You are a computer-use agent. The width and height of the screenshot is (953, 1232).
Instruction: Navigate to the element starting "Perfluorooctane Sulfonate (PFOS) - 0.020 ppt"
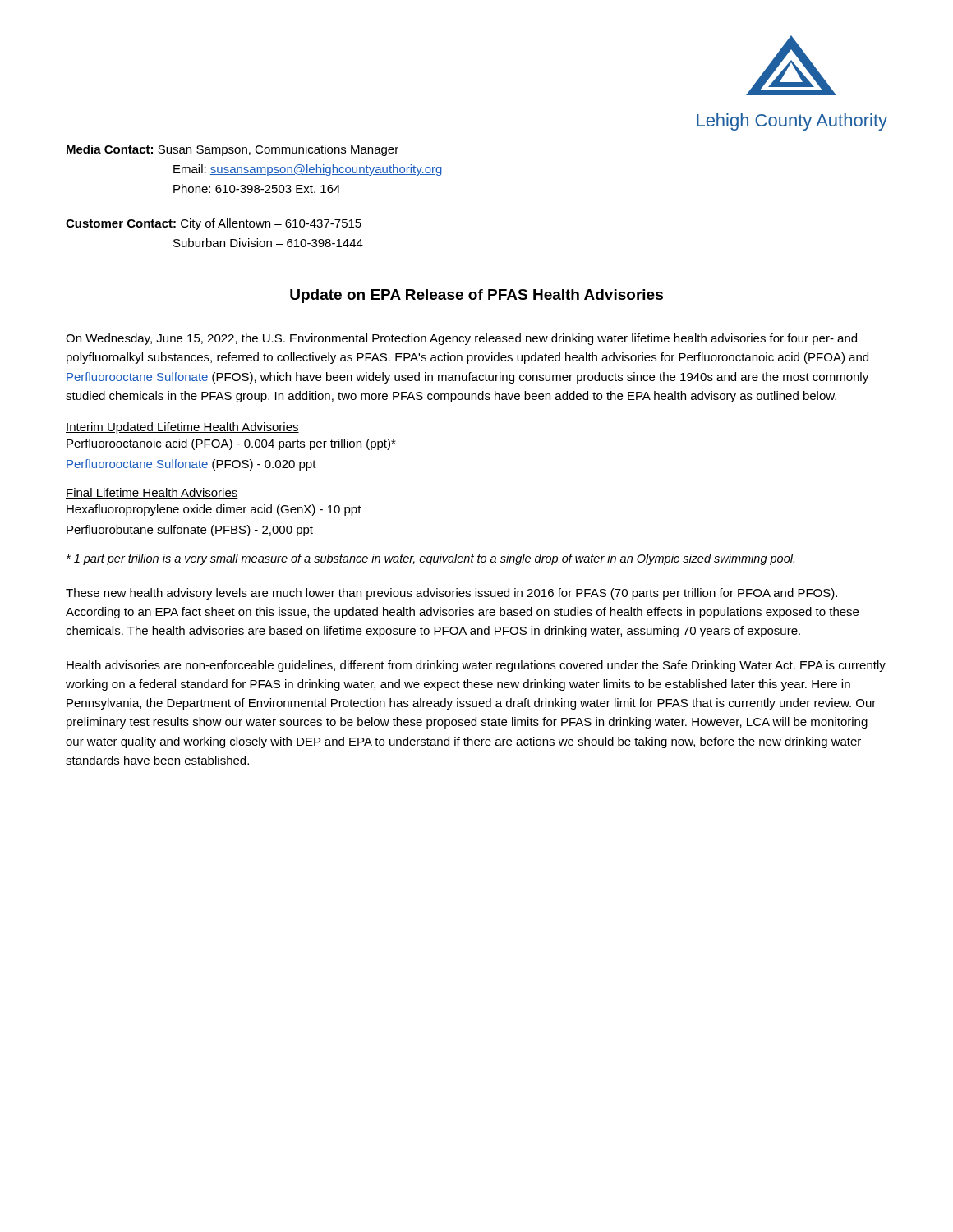point(191,464)
